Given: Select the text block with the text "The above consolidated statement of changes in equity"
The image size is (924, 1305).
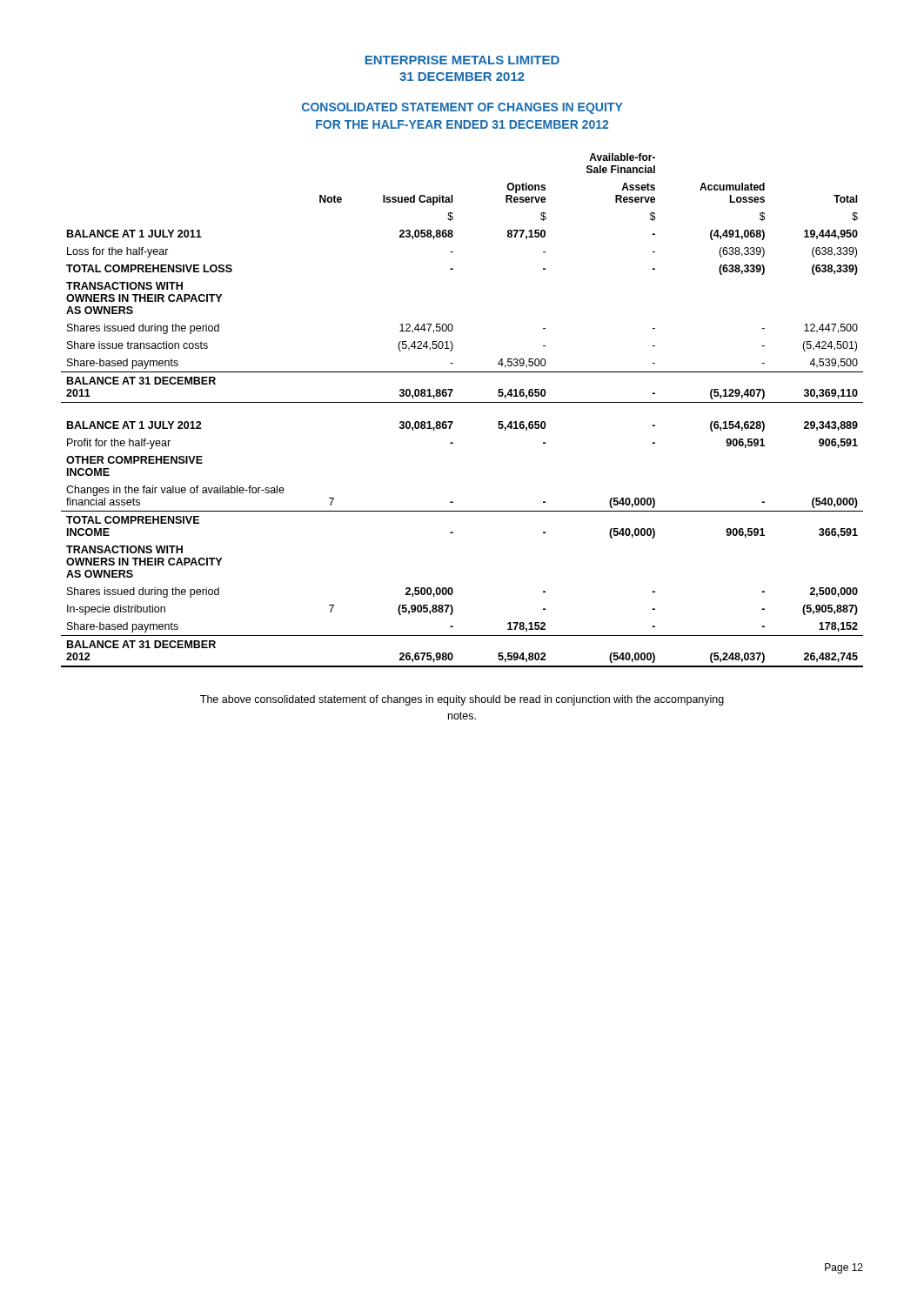Looking at the screenshot, I should [x=462, y=708].
